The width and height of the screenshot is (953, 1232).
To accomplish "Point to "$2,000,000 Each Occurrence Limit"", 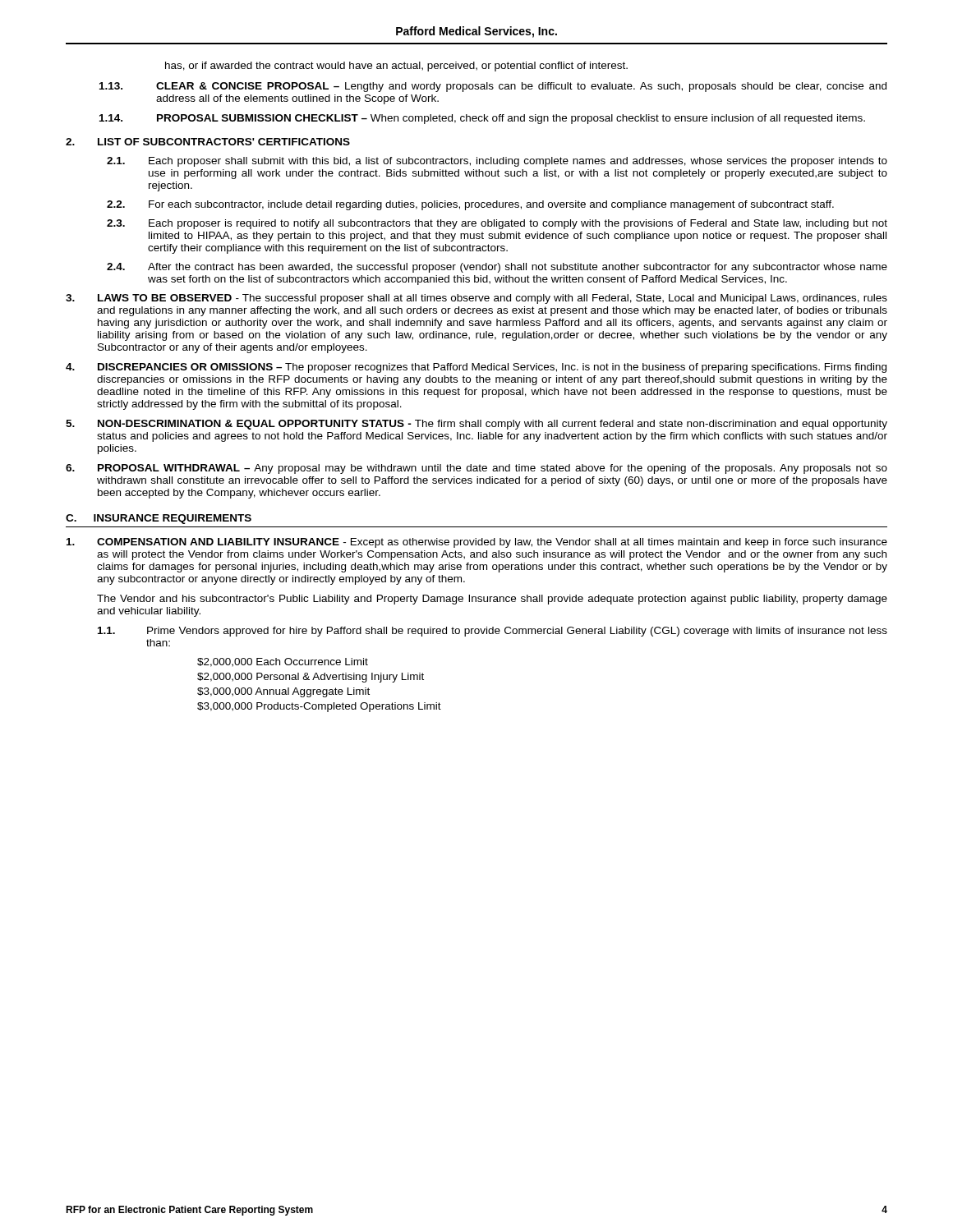I will [x=283, y=662].
